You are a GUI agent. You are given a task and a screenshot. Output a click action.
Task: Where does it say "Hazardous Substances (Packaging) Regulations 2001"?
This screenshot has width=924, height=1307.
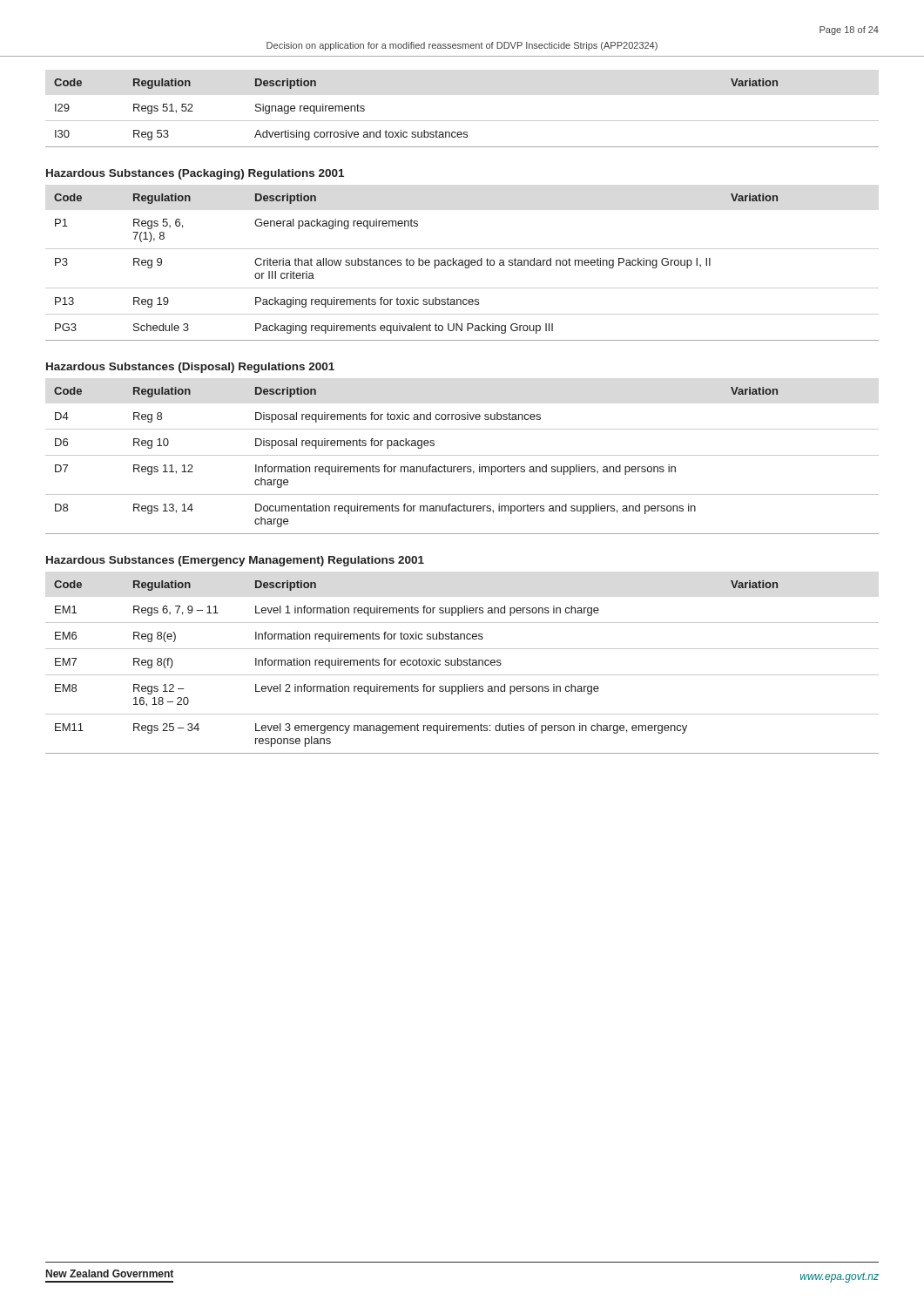[x=195, y=173]
